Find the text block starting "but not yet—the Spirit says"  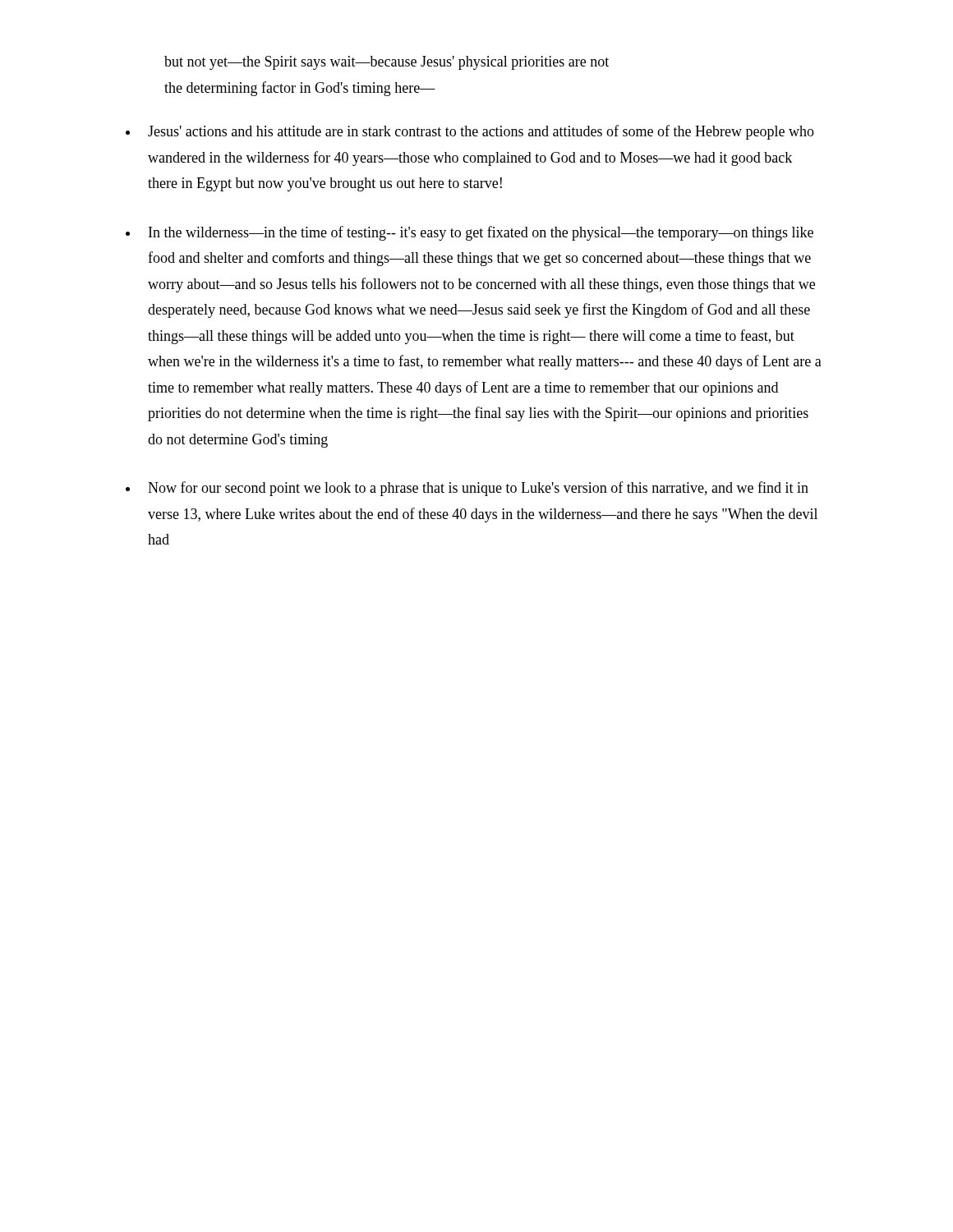[387, 75]
